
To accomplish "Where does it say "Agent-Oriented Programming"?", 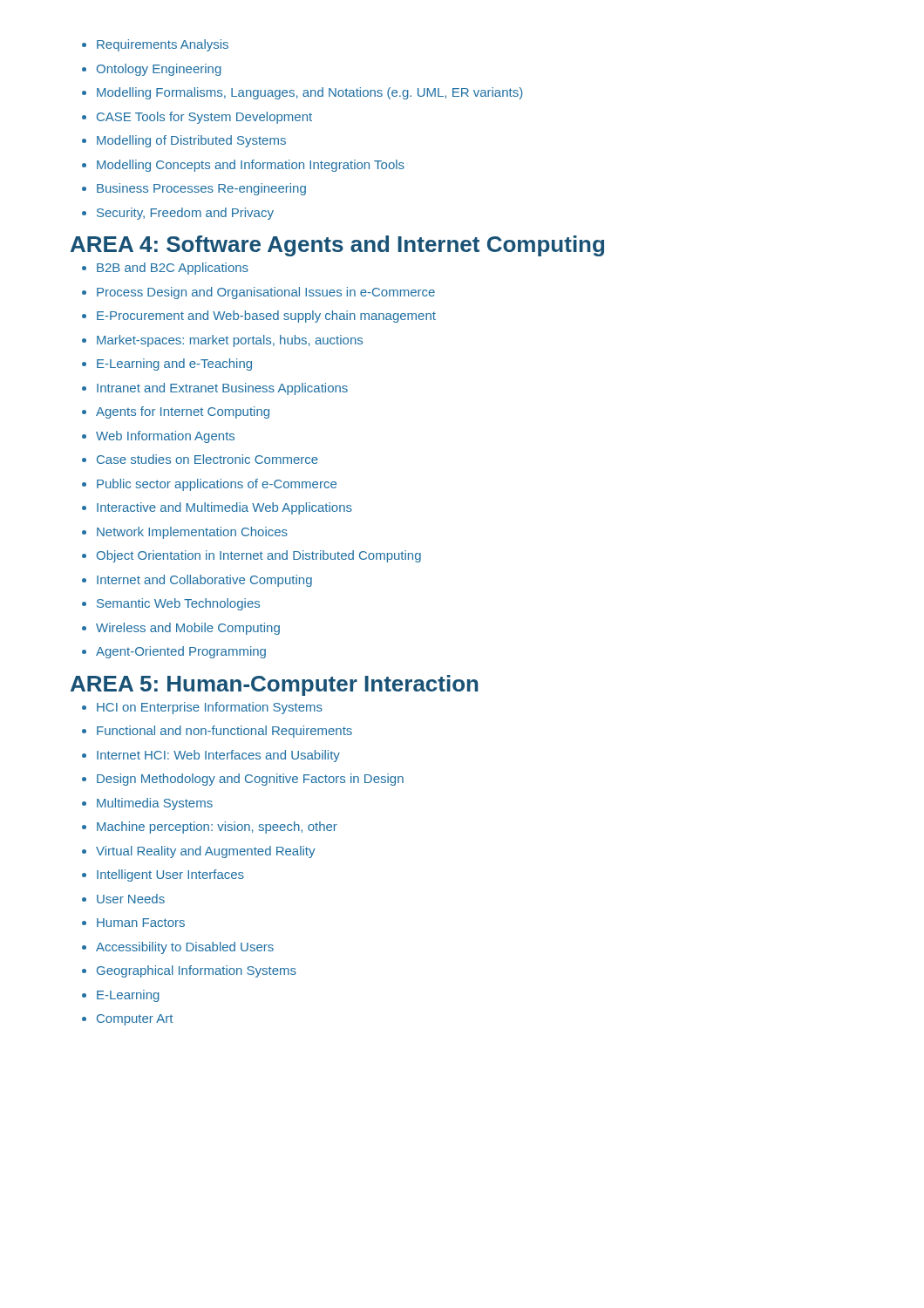I will click(x=181, y=652).
